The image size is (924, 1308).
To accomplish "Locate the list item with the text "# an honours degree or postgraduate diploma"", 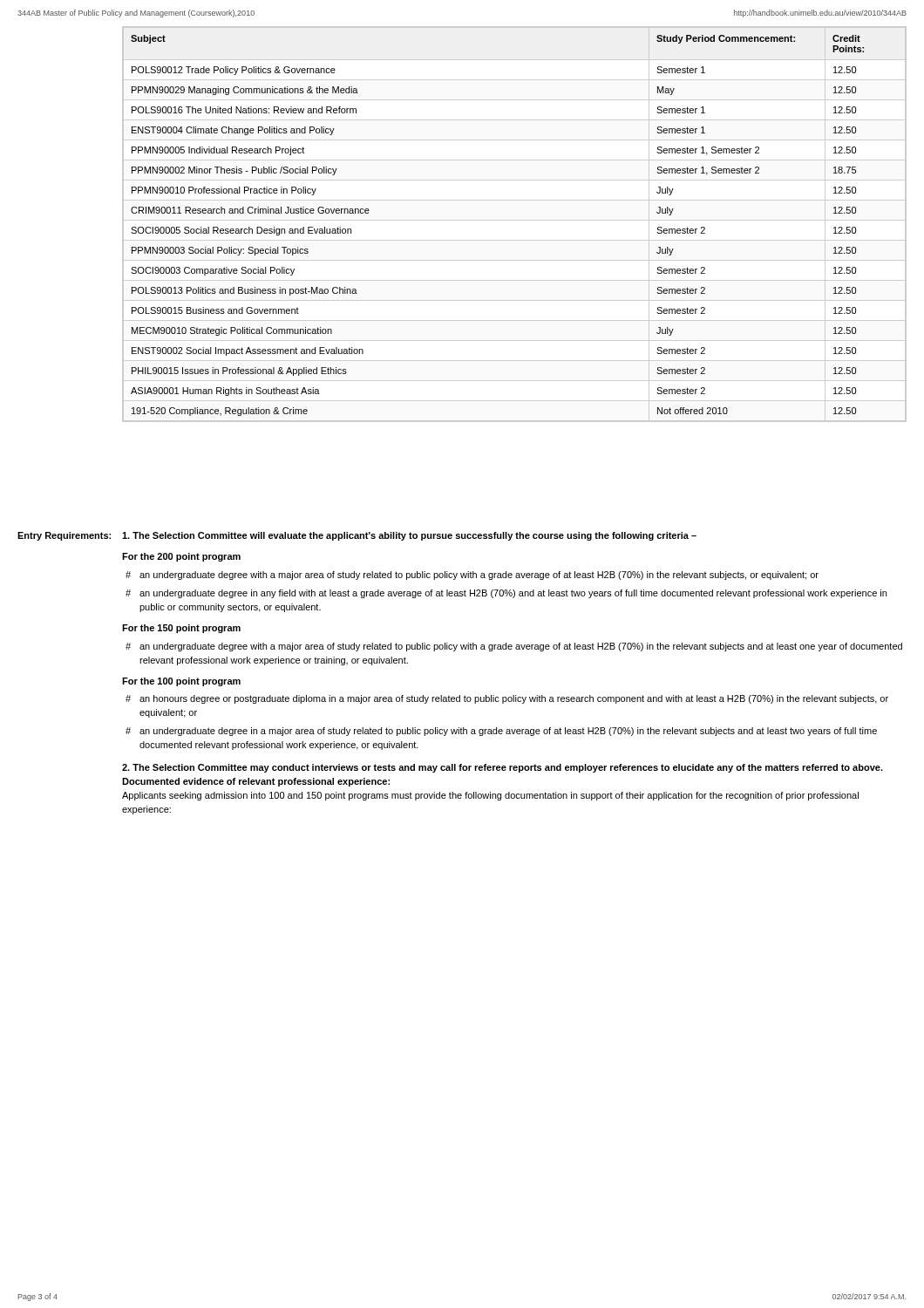I will [516, 707].
